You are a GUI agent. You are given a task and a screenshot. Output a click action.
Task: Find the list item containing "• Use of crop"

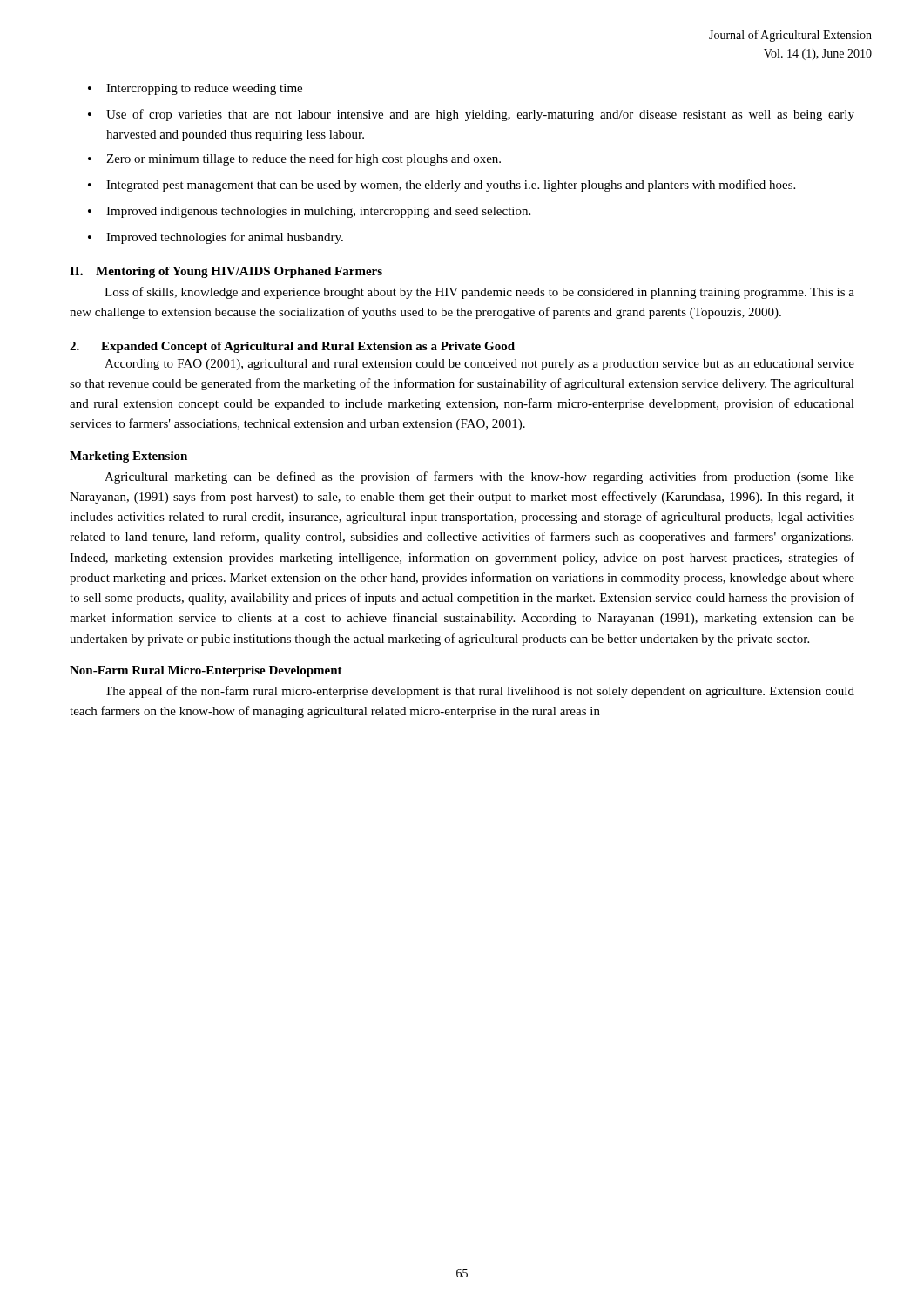471,124
